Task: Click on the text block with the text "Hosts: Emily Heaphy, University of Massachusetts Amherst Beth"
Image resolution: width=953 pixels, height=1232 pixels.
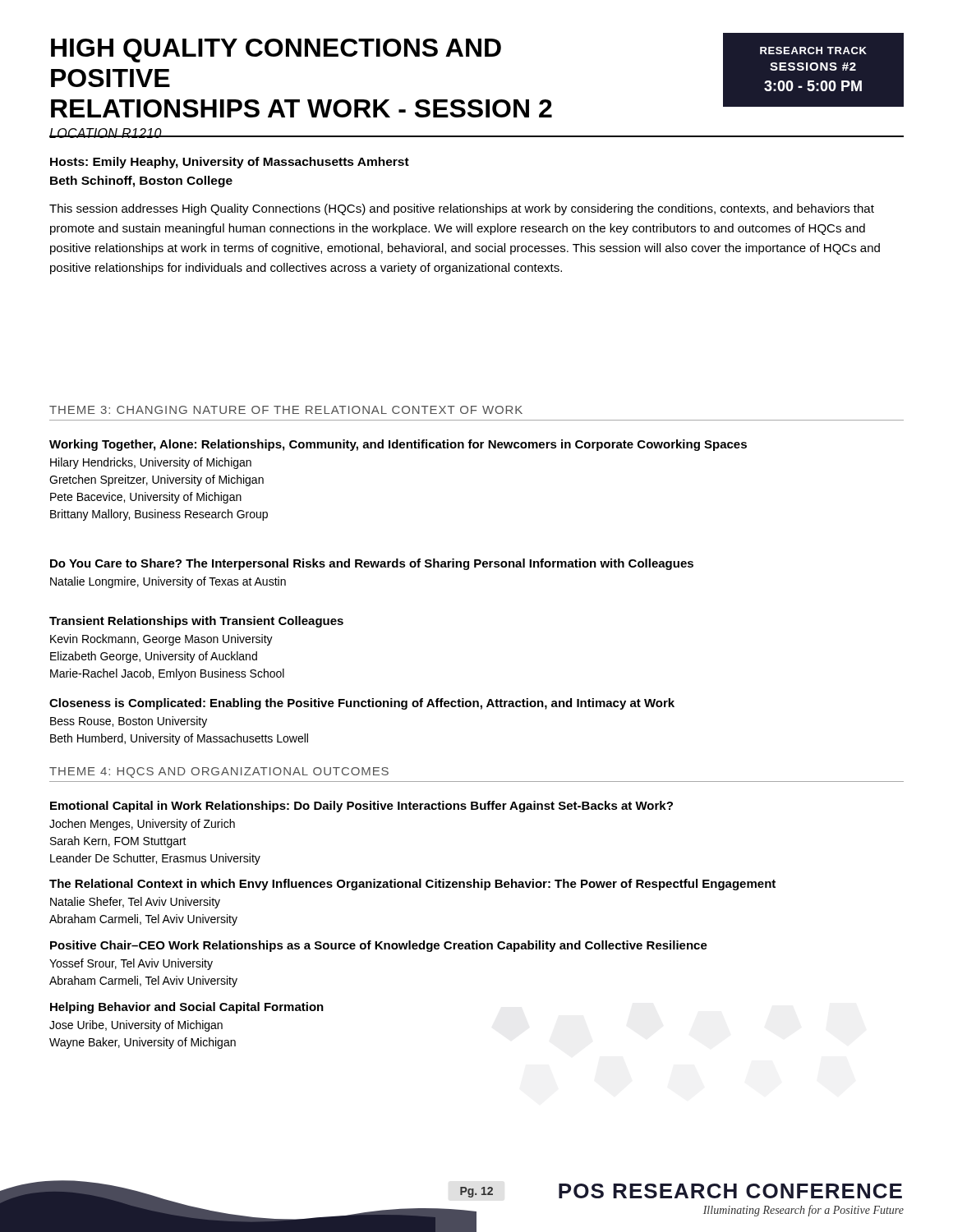Action: [x=229, y=171]
